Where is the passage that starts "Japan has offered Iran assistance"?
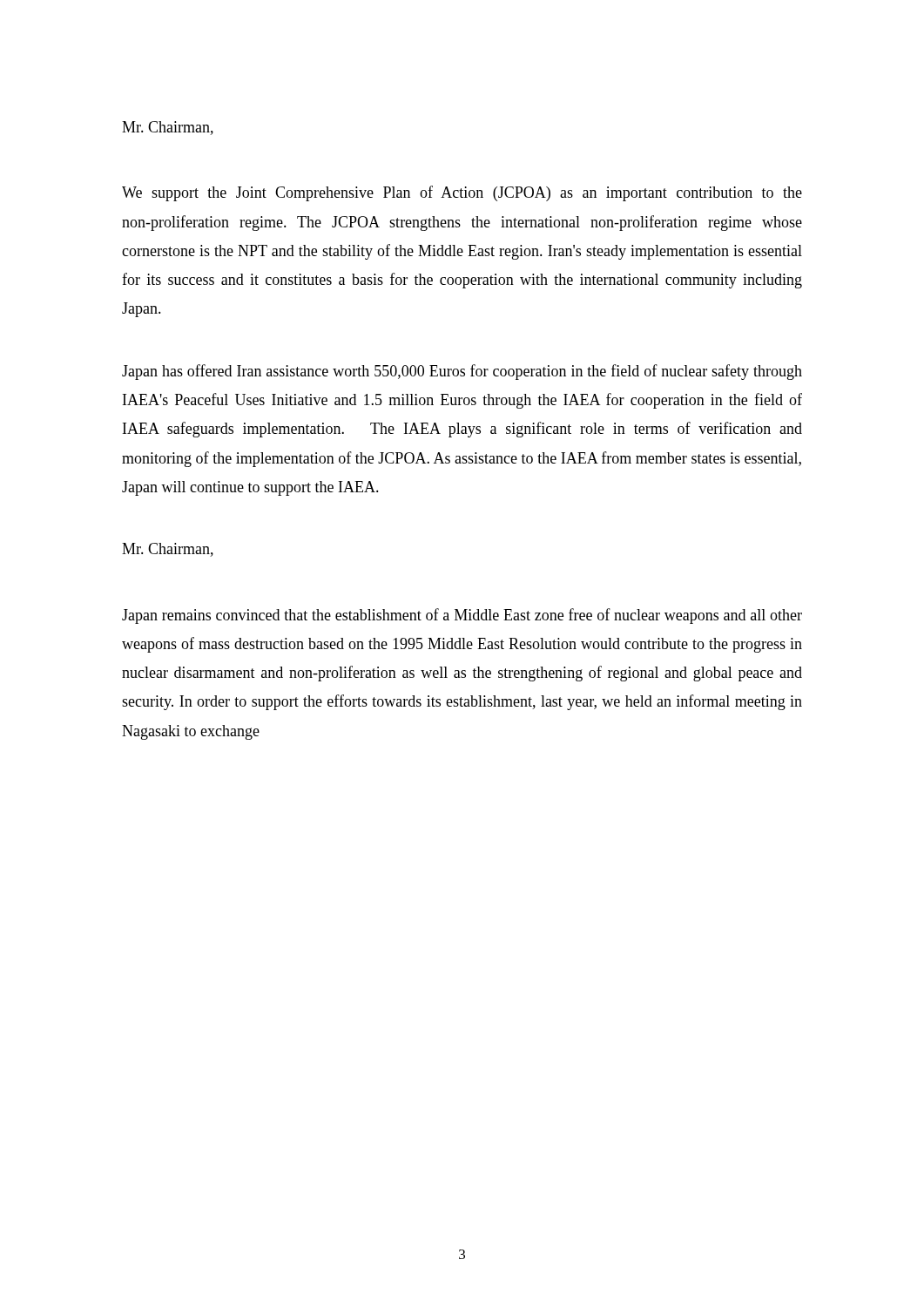The image size is (924, 1307). point(462,429)
